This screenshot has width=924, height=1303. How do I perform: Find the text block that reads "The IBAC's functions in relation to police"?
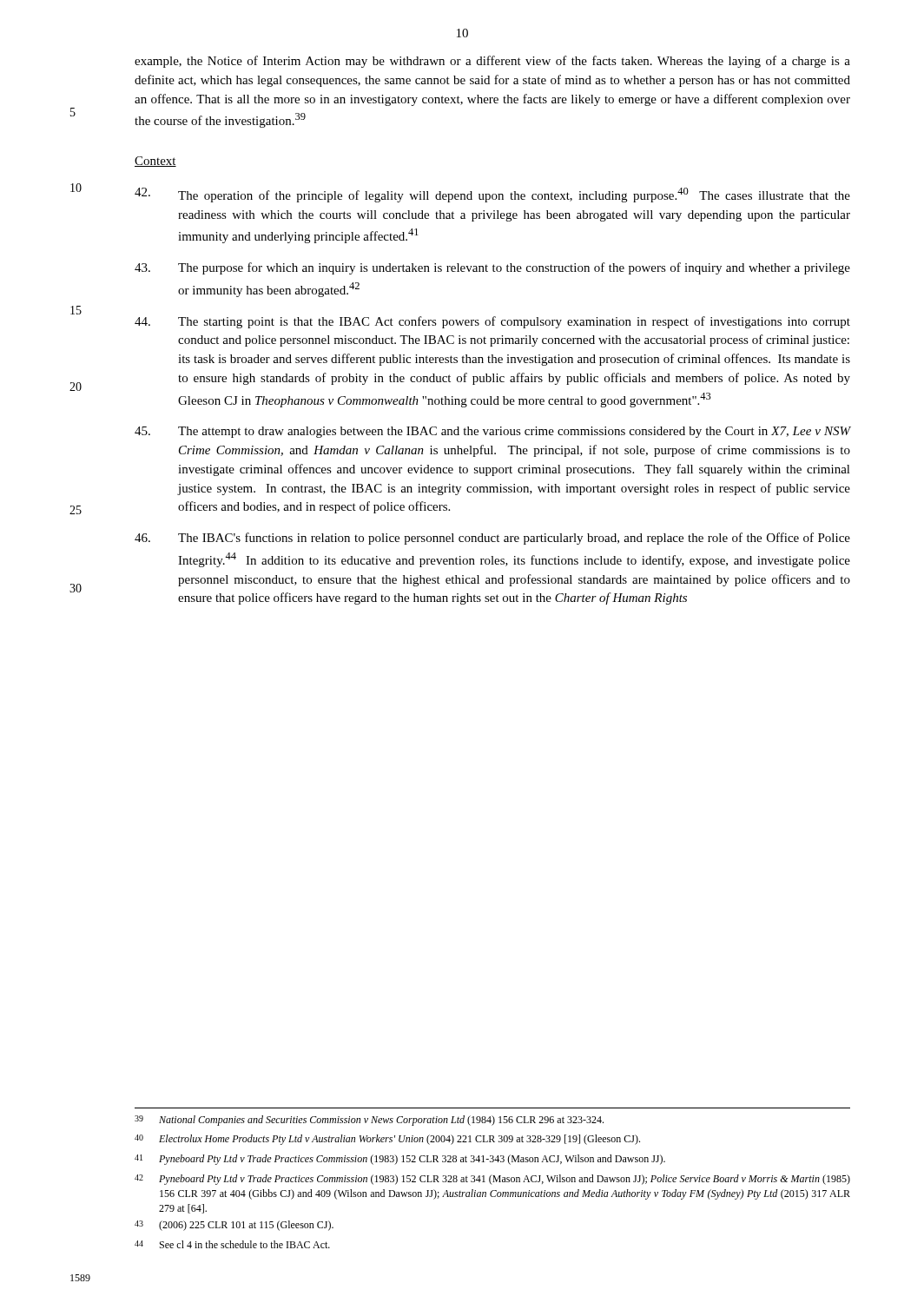tap(492, 569)
